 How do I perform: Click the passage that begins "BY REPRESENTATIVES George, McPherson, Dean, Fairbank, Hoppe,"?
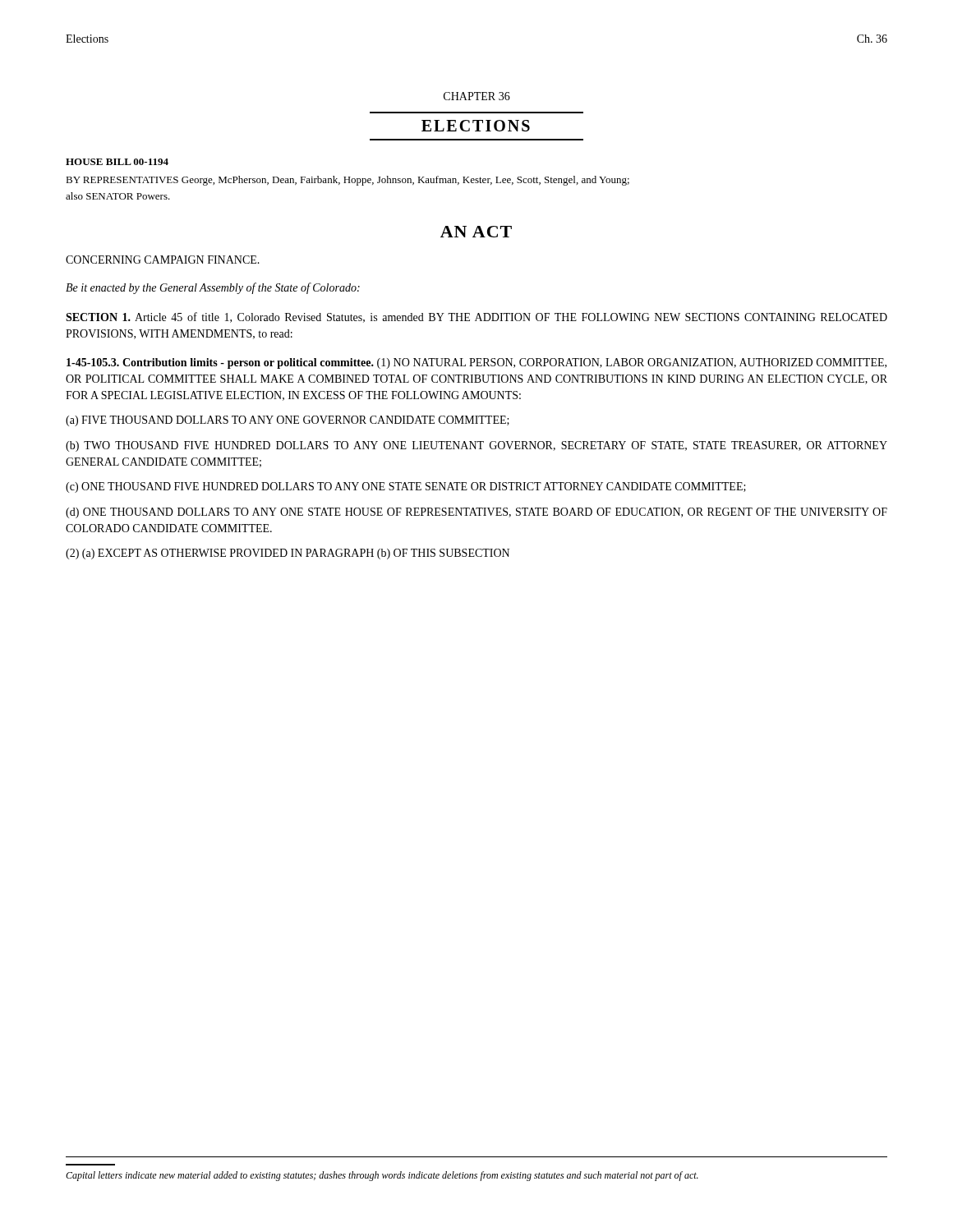pos(348,180)
